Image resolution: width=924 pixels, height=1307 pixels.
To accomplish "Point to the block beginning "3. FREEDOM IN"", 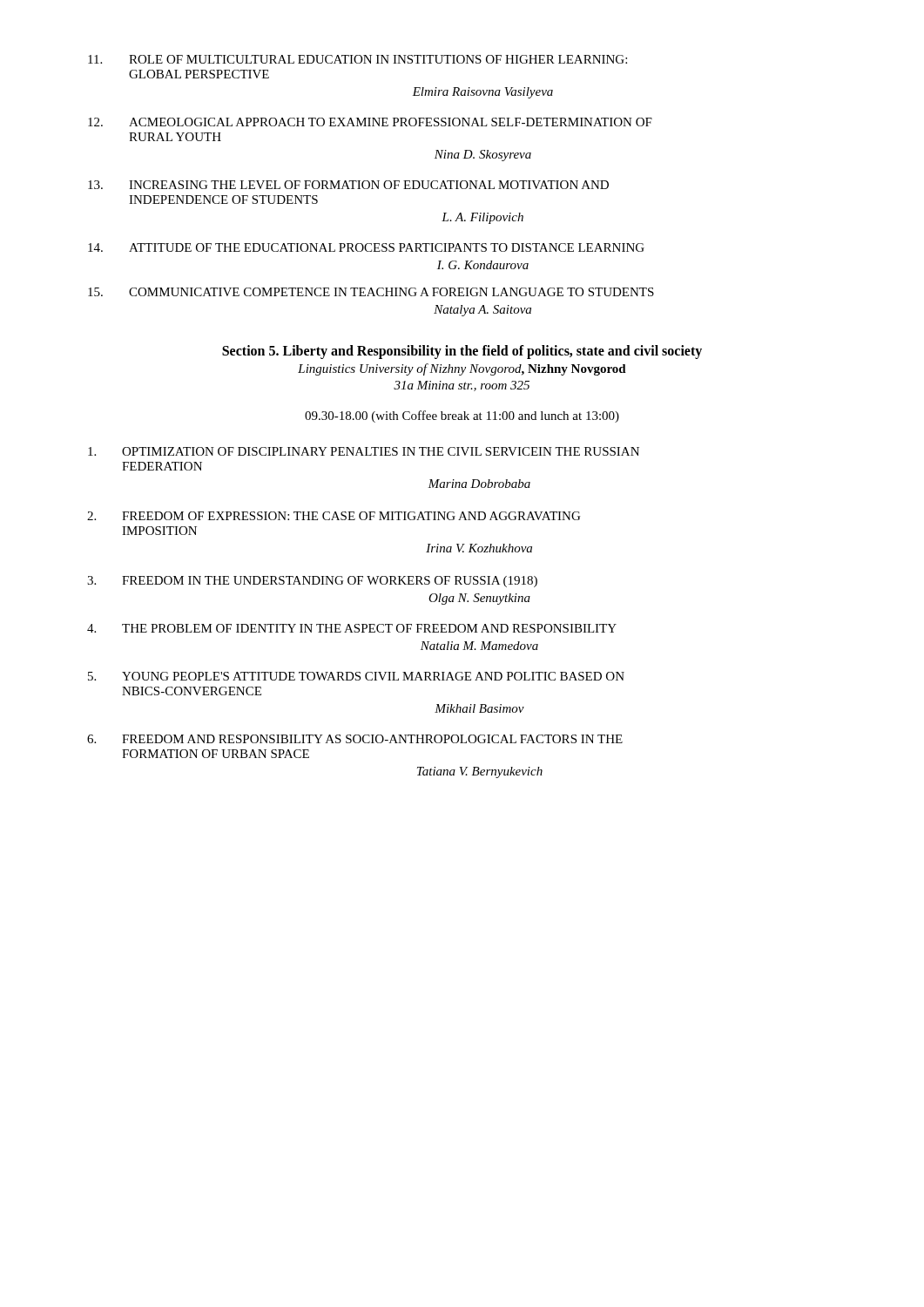I will click(462, 589).
